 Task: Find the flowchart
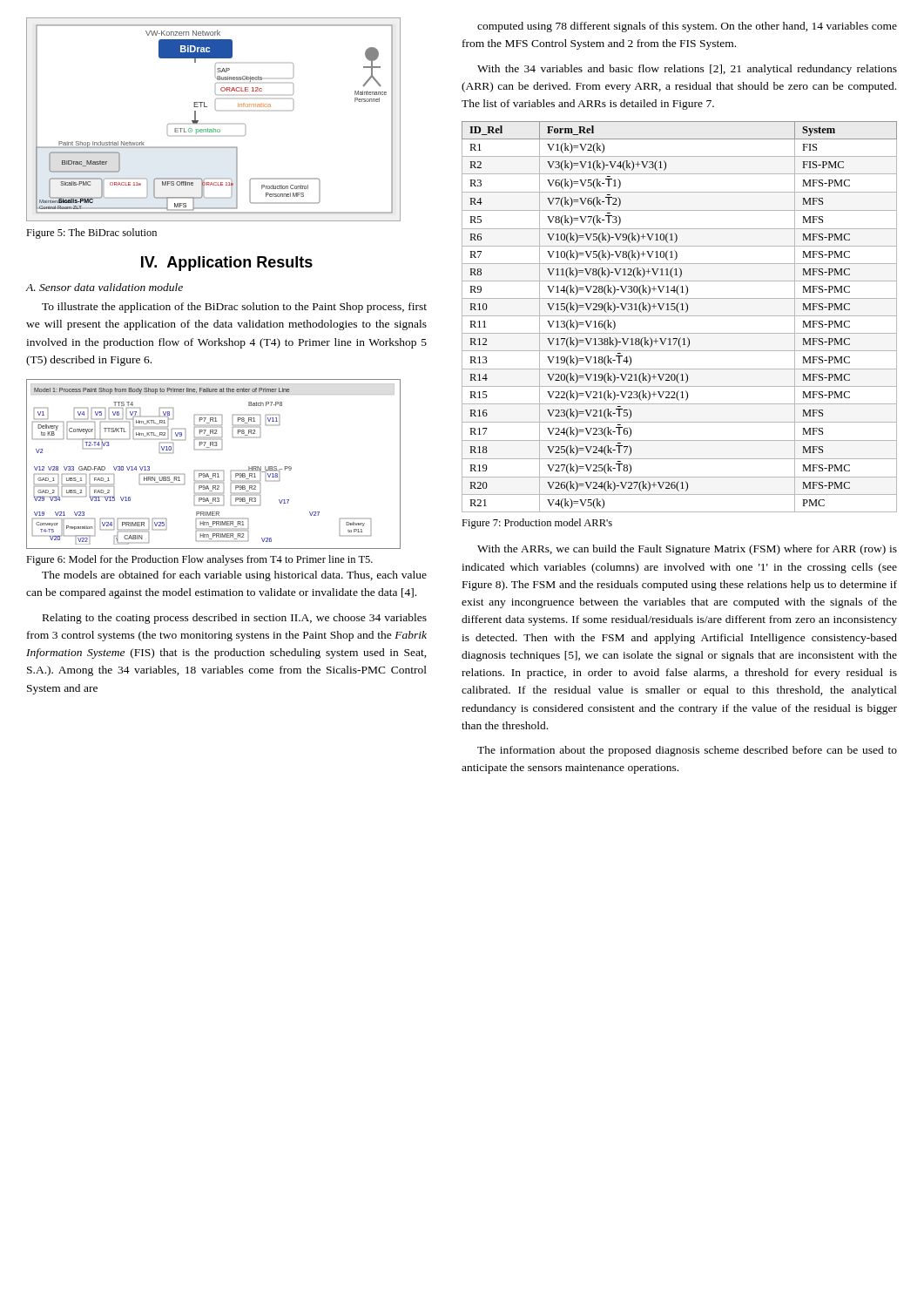tap(213, 464)
